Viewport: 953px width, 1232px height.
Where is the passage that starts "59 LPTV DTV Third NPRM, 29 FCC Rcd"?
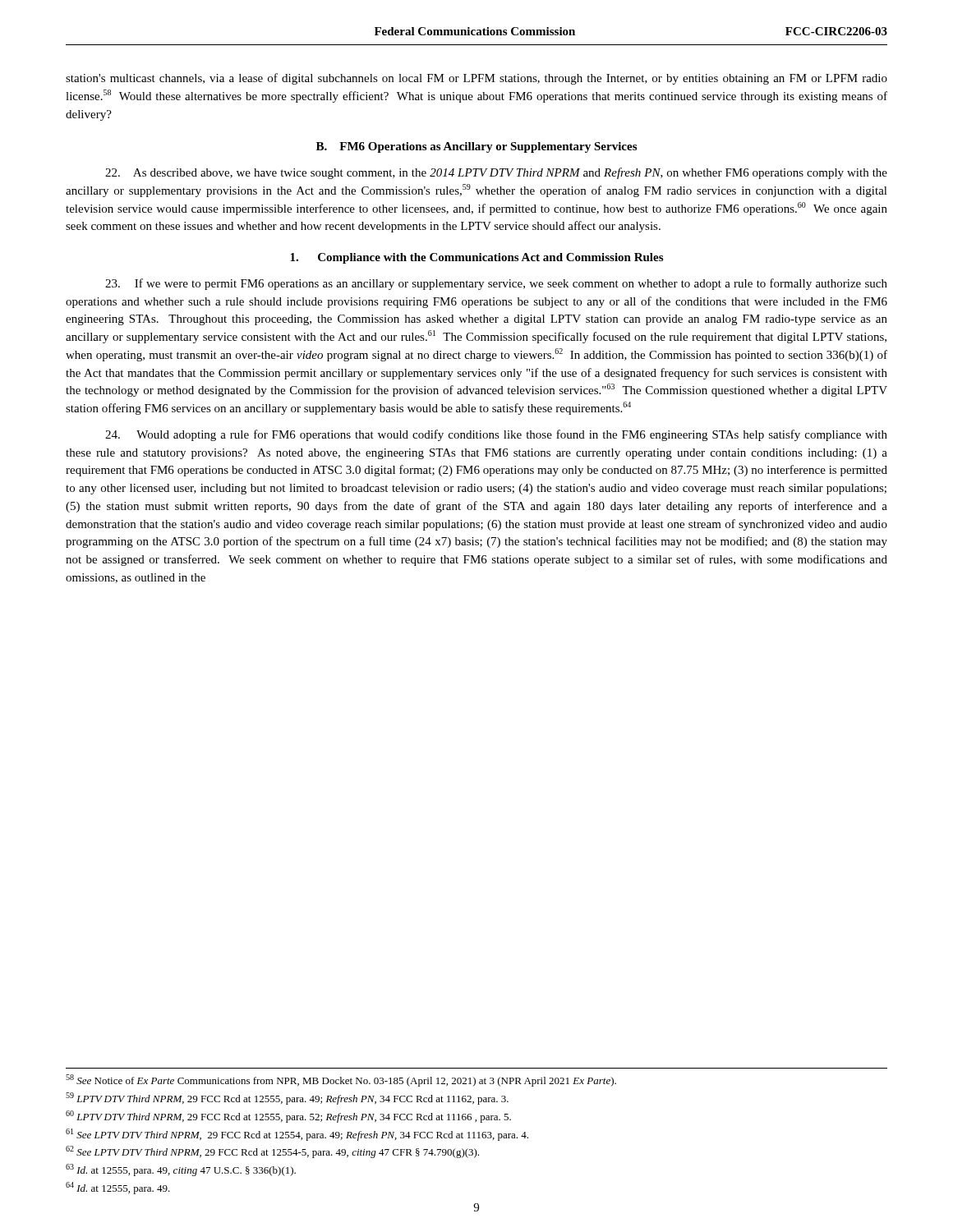(x=287, y=1098)
